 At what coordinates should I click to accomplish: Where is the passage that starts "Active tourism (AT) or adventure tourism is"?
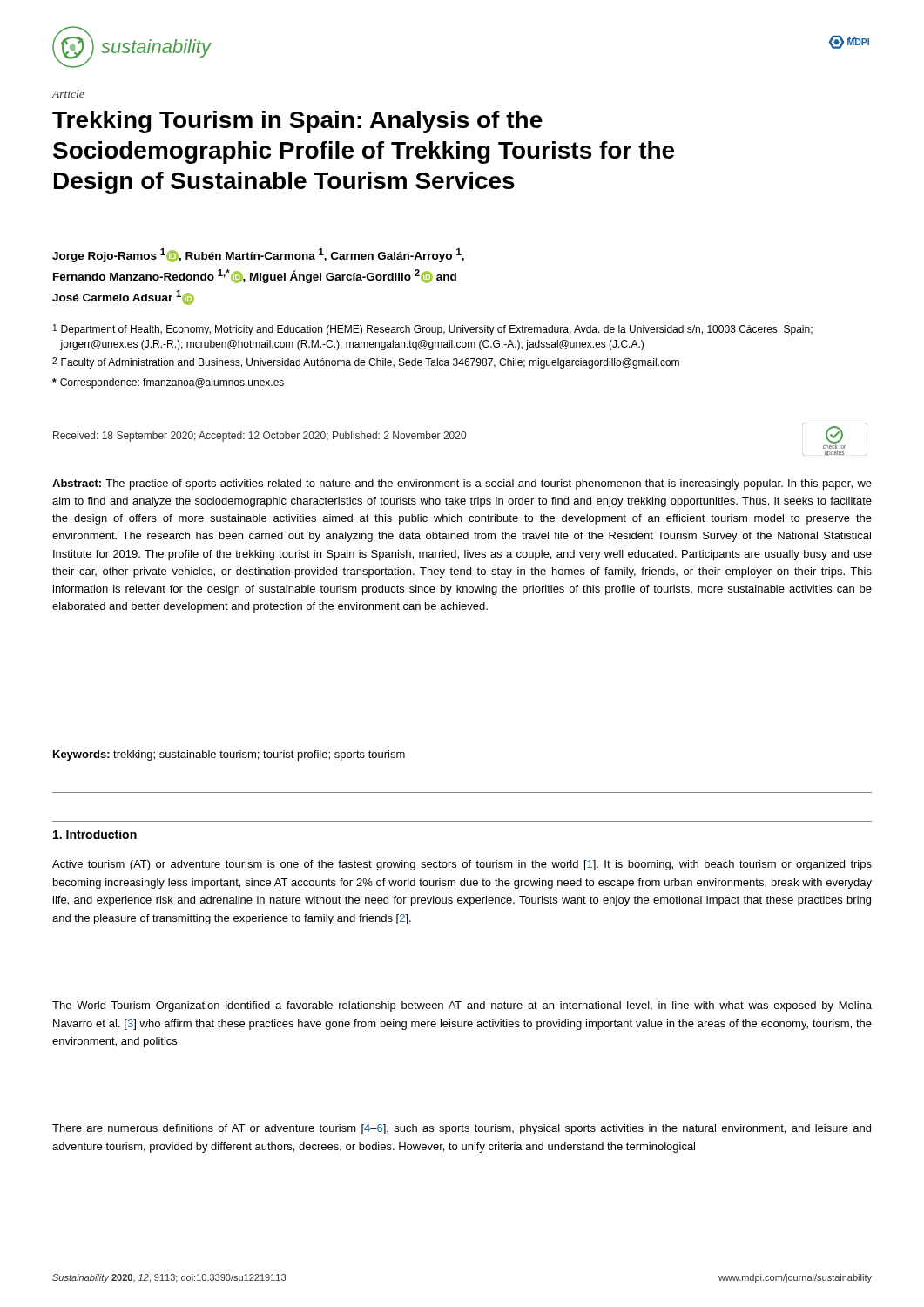pos(462,891)
